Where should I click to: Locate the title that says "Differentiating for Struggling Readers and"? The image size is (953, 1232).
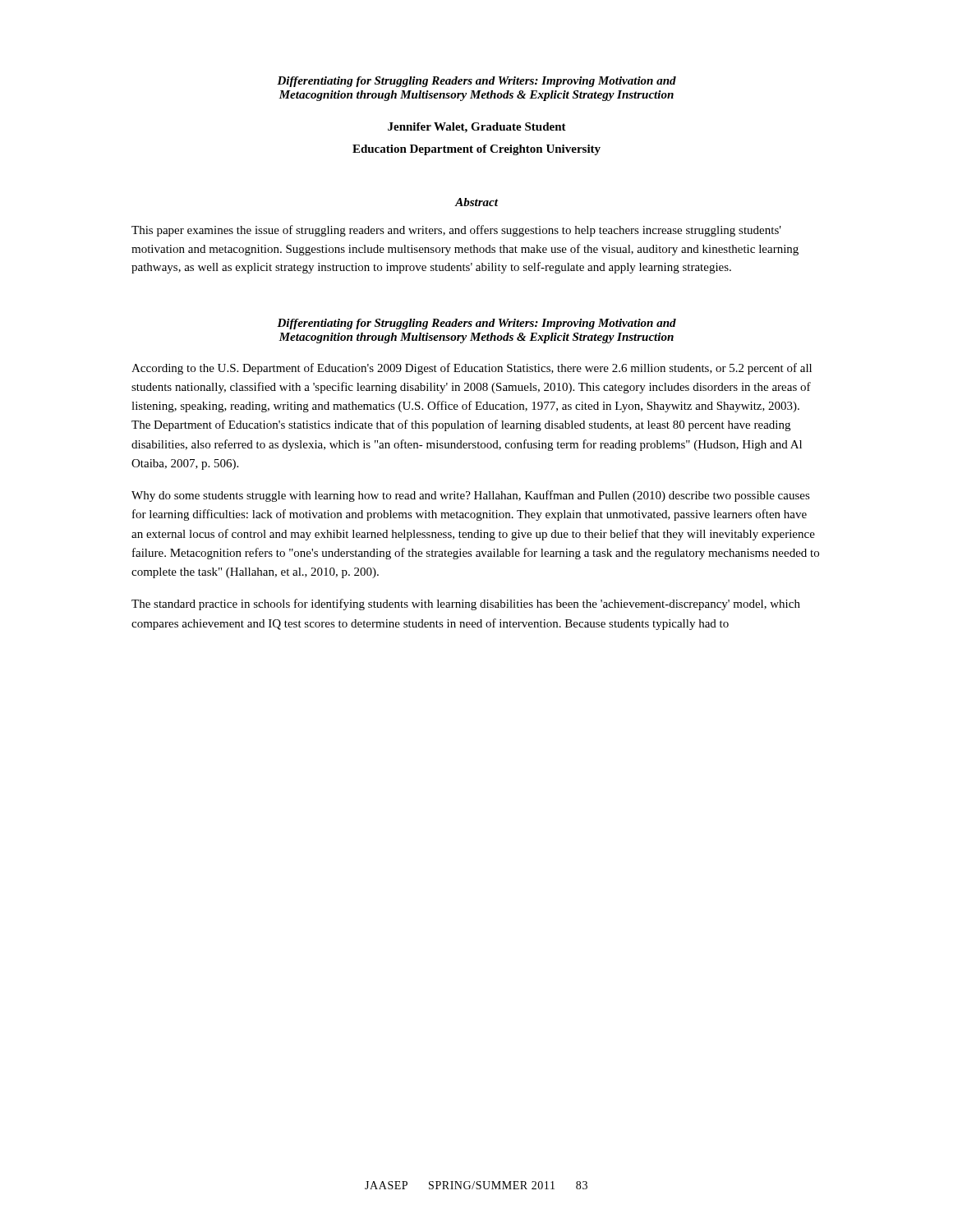(x=476, y=87)
